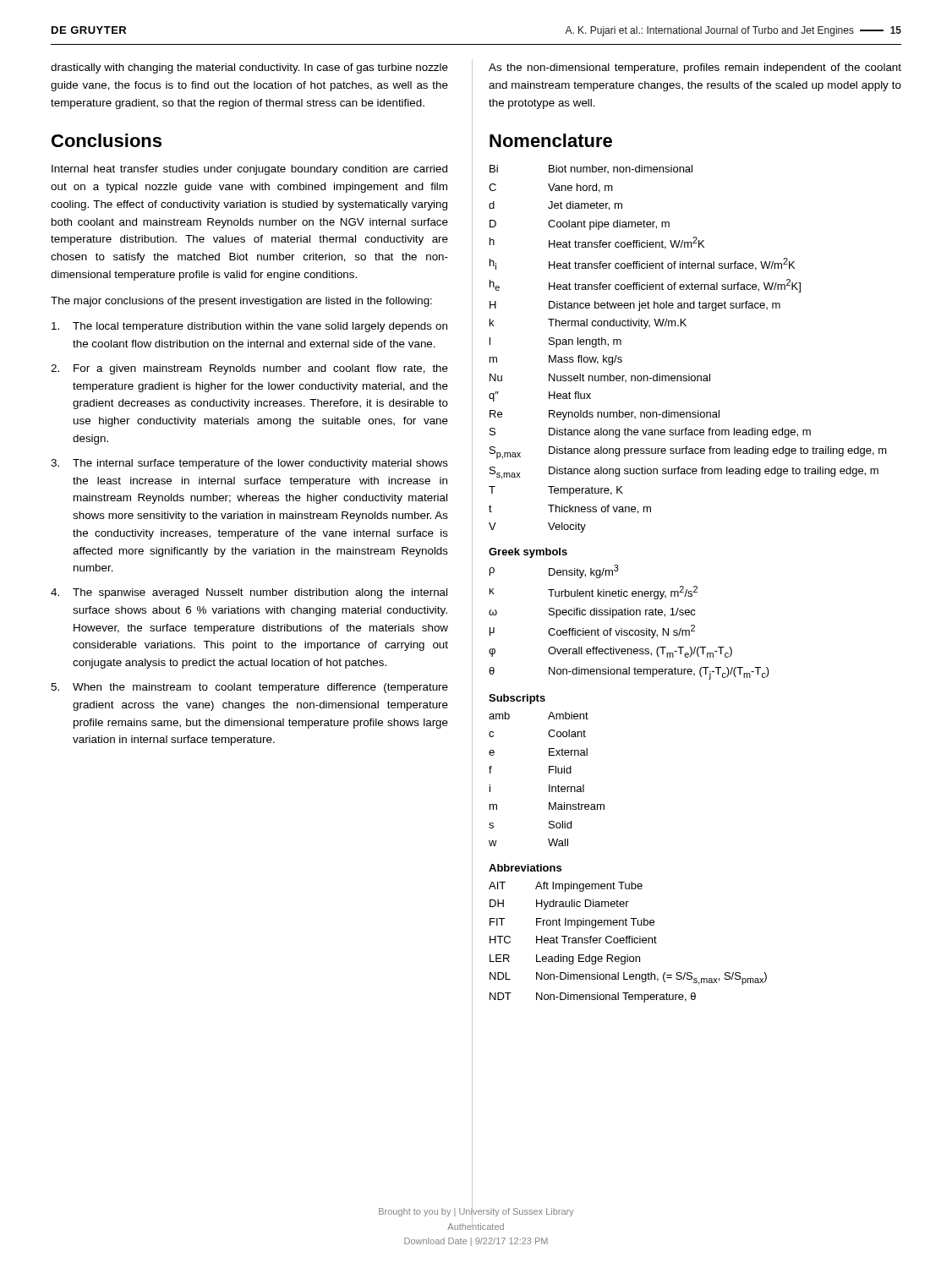Click the passage that begins "As the non-dimensional temperature,"
952x1268 pixels.
(695, 85)
